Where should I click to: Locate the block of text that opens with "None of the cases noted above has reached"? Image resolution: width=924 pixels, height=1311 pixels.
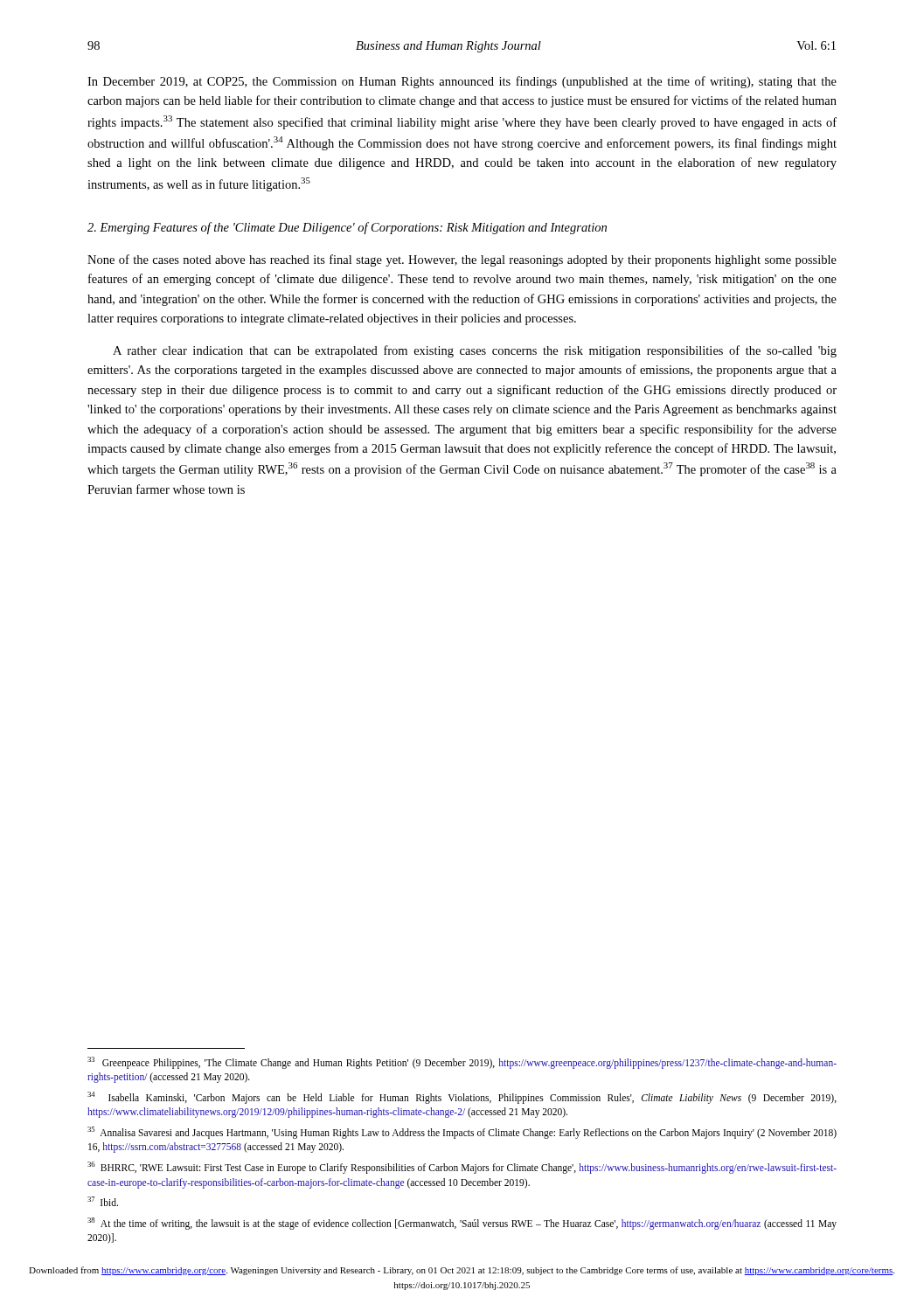pyautogui.click(x=462, y=289)
